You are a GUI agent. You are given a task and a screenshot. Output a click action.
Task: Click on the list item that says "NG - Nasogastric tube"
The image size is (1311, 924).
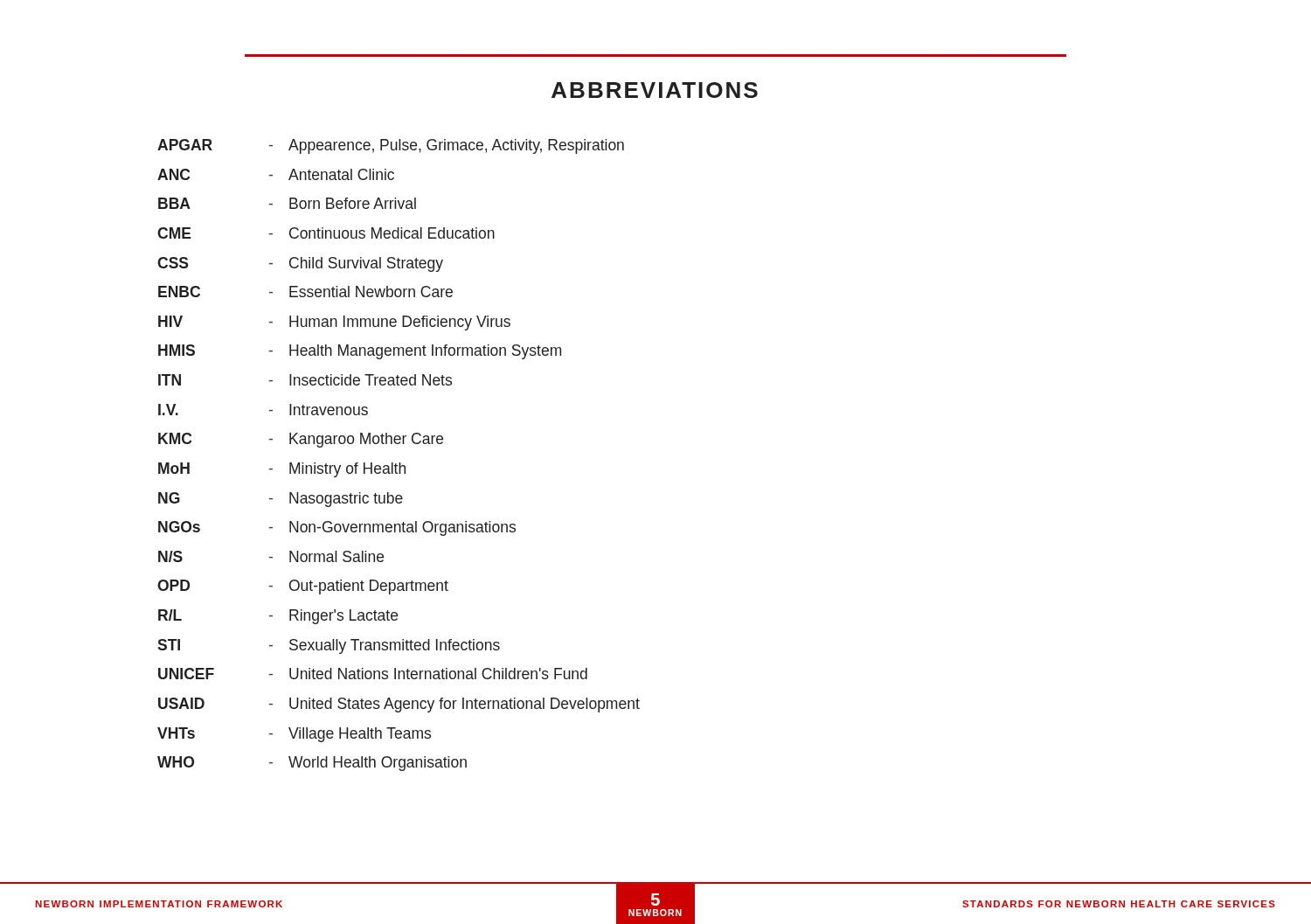[x=175, y=499]
